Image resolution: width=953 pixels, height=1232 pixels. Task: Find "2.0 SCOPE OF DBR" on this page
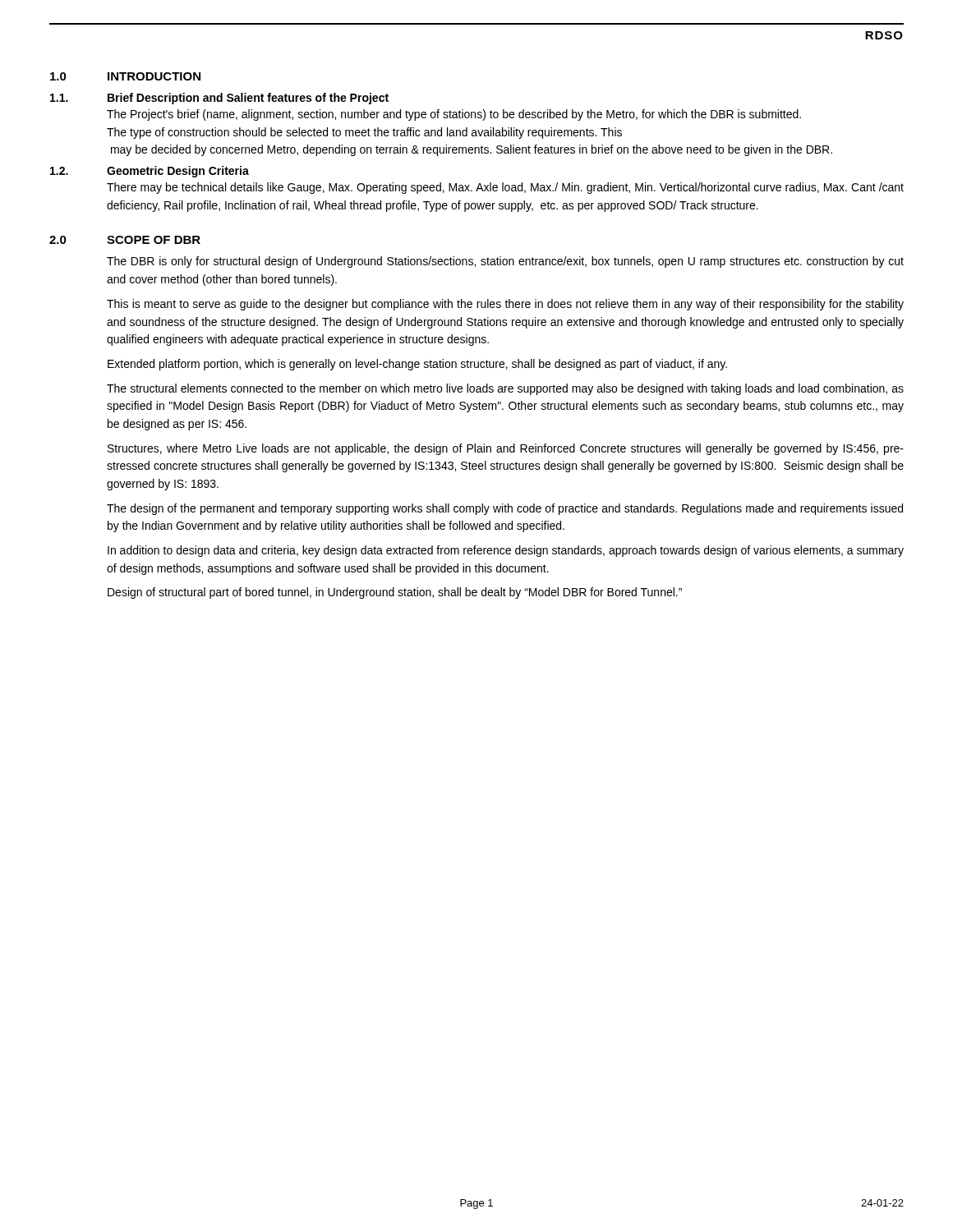coord(125,240)
